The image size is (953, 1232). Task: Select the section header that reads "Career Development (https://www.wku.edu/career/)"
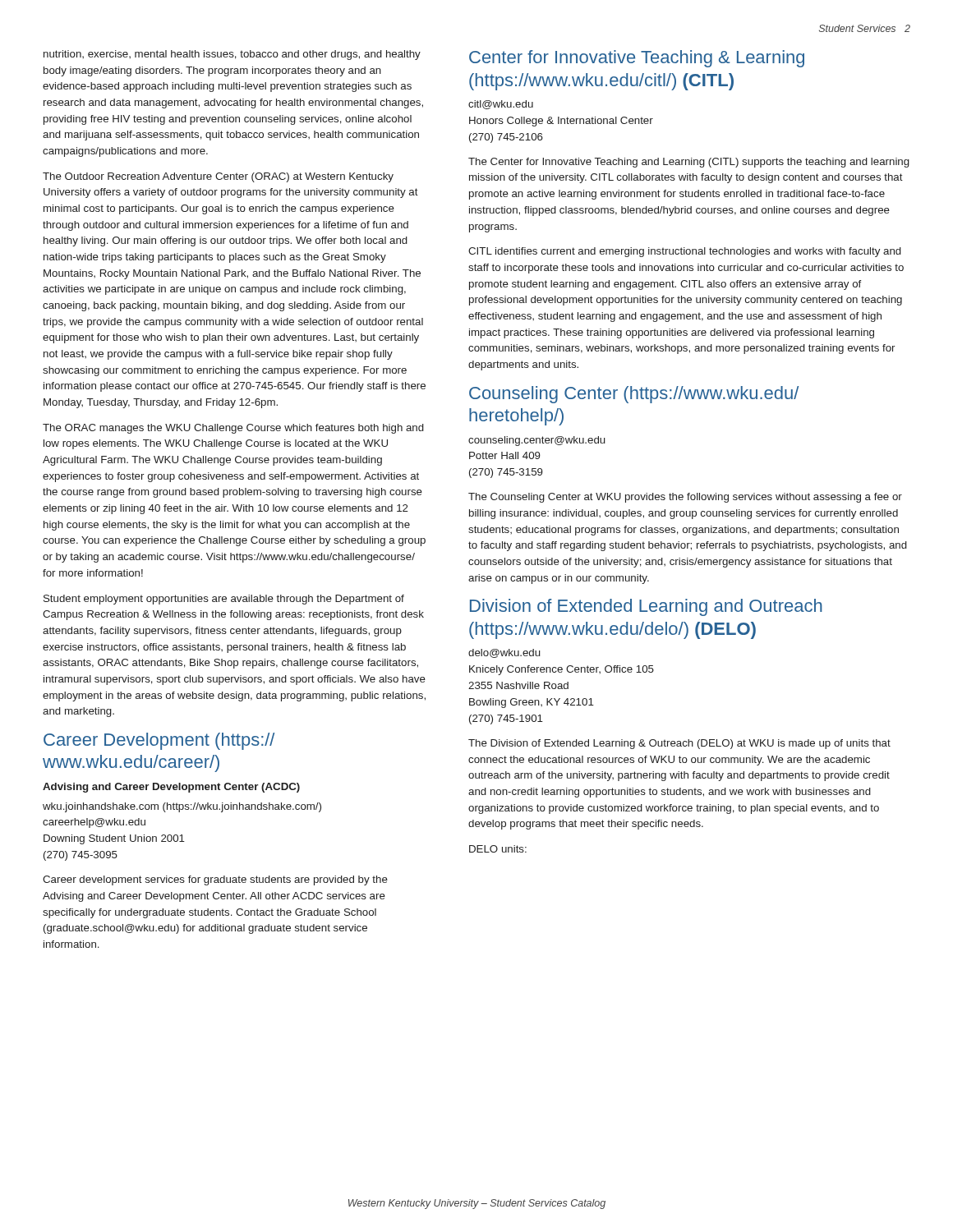click(x=235, y=751)
